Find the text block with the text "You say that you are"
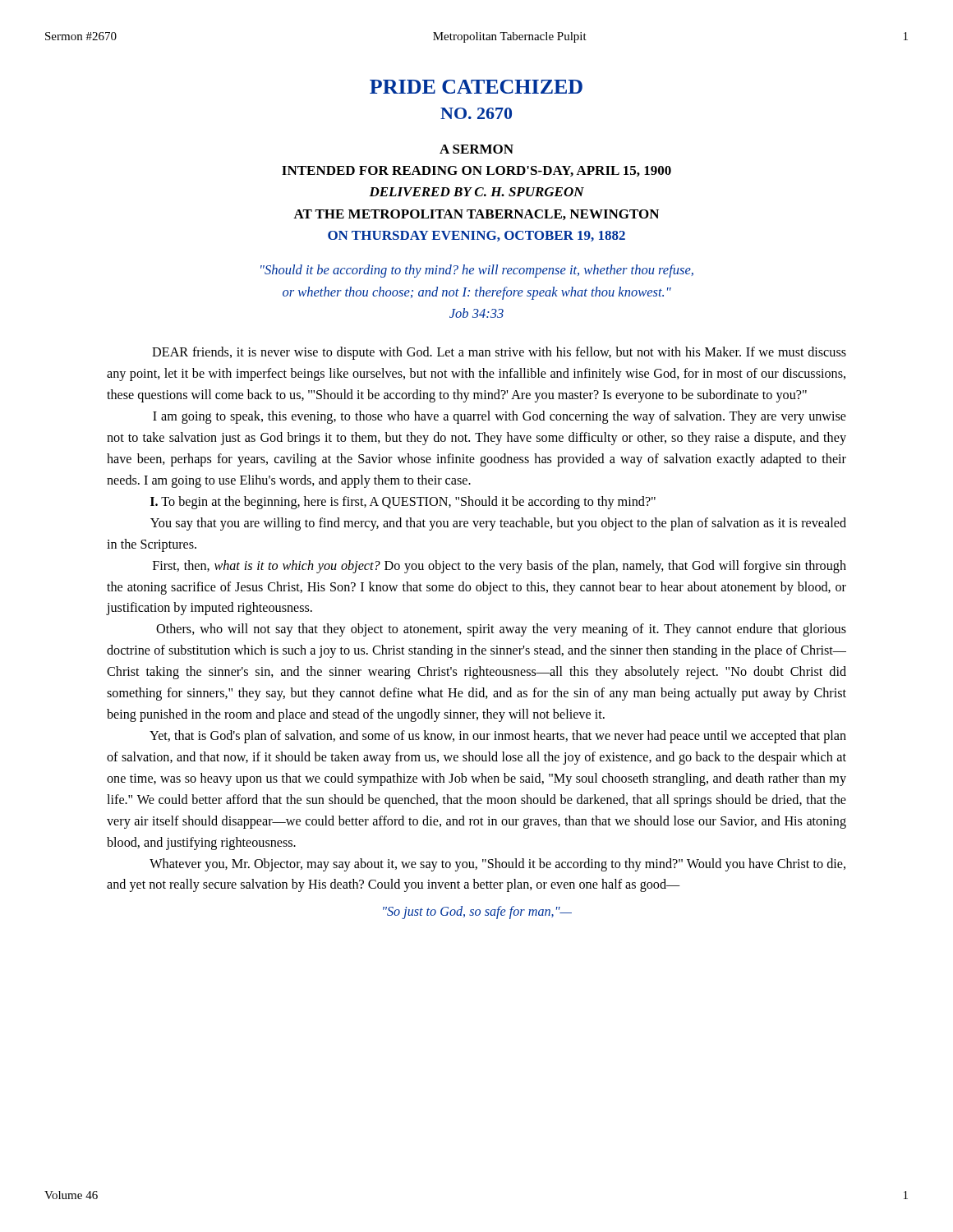The height and width of the screenshot is (1232, 953). pyautogui.click(x=476, y=534)
